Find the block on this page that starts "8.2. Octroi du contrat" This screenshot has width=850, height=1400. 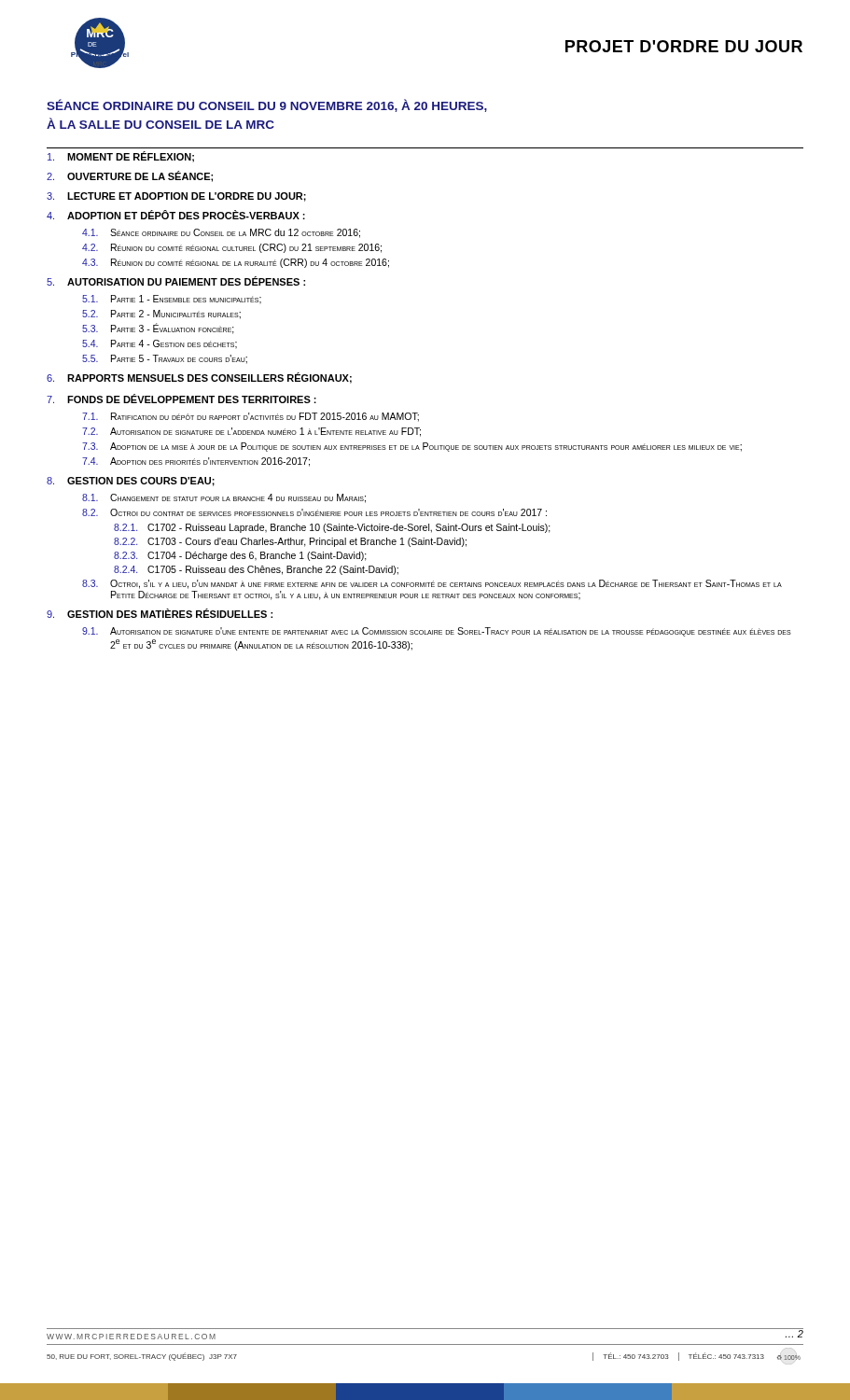tap(315, 512)
